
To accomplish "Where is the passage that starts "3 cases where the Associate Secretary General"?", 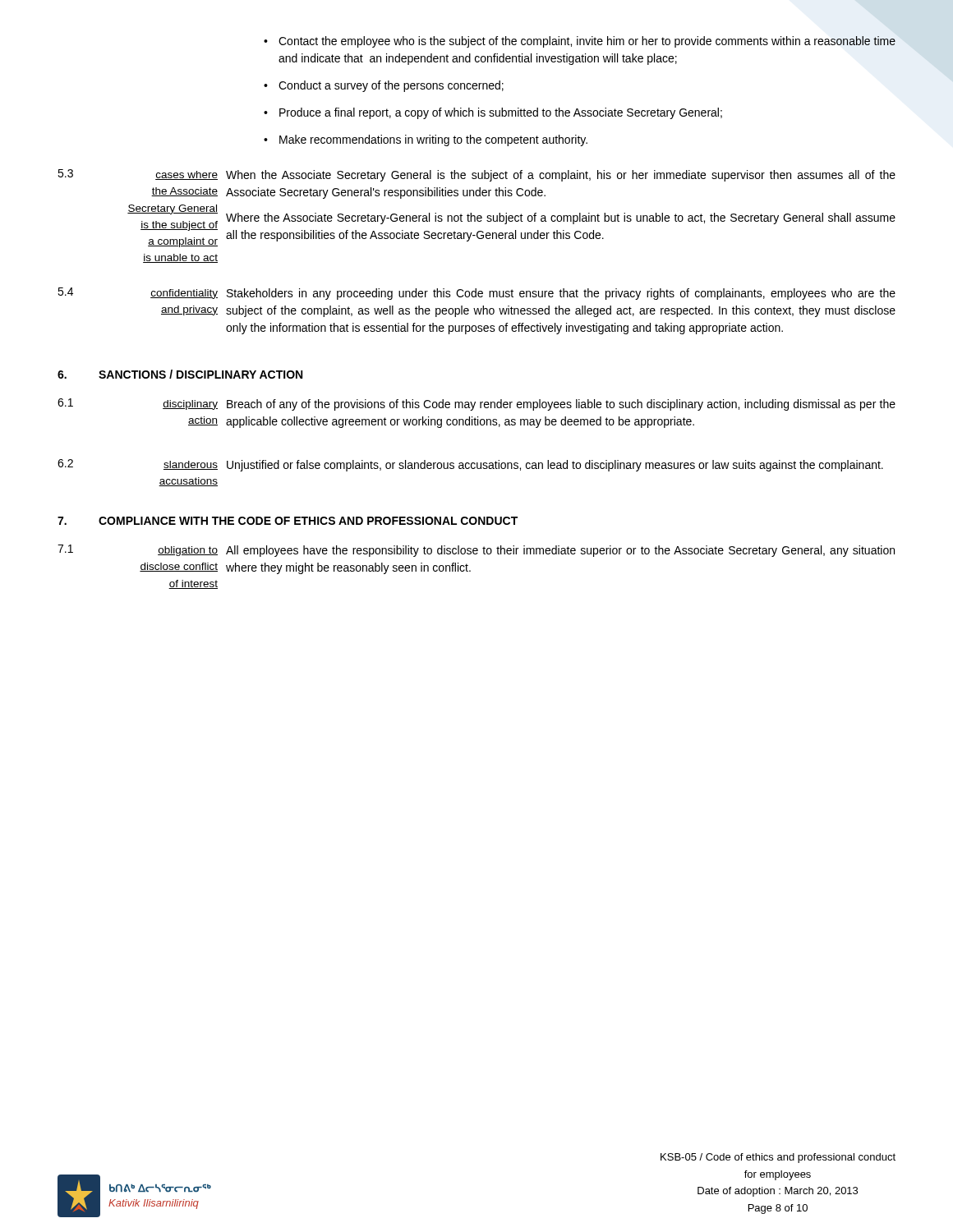I will tap(476, 217).
